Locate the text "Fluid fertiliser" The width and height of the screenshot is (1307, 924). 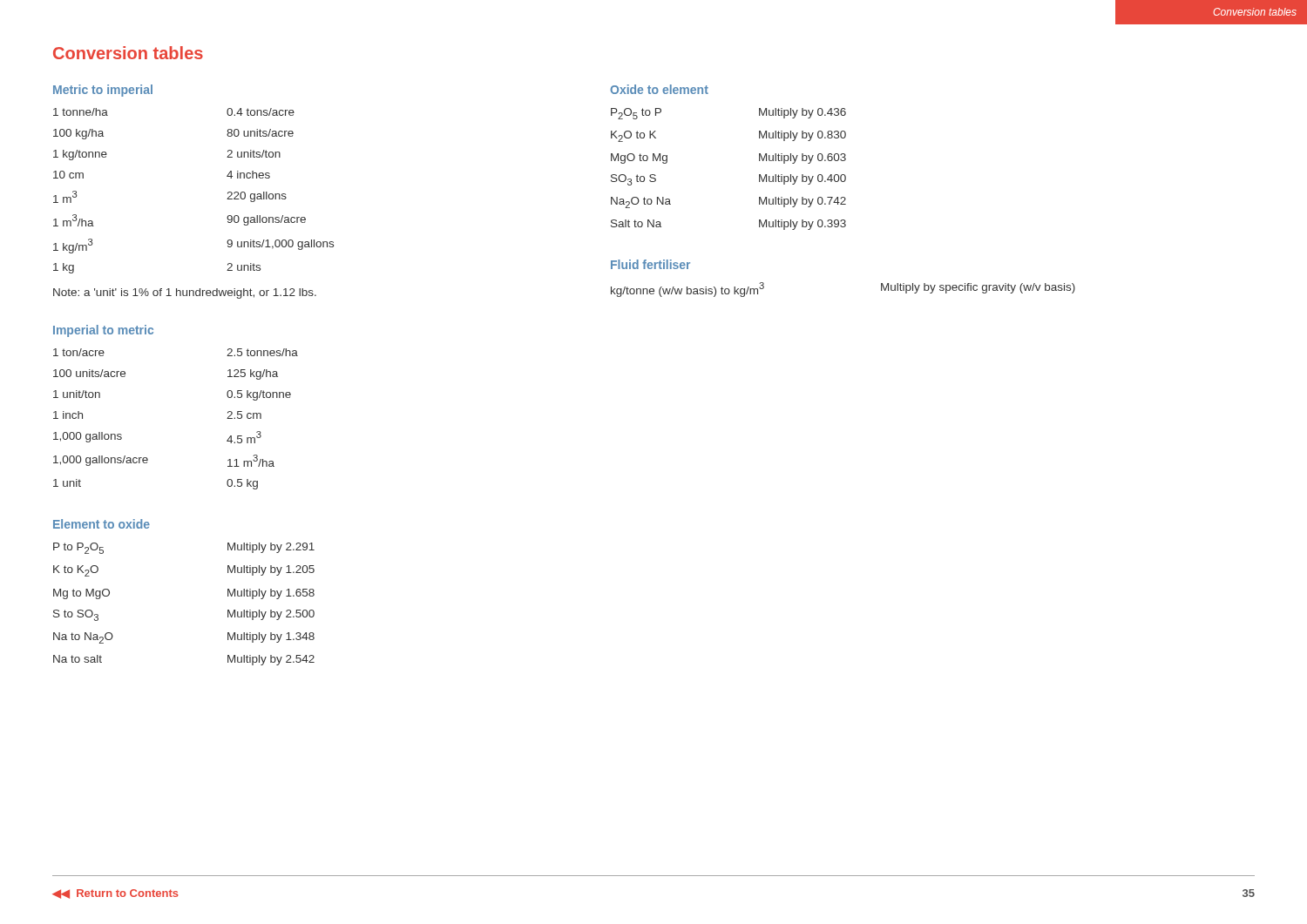[650, 265]
